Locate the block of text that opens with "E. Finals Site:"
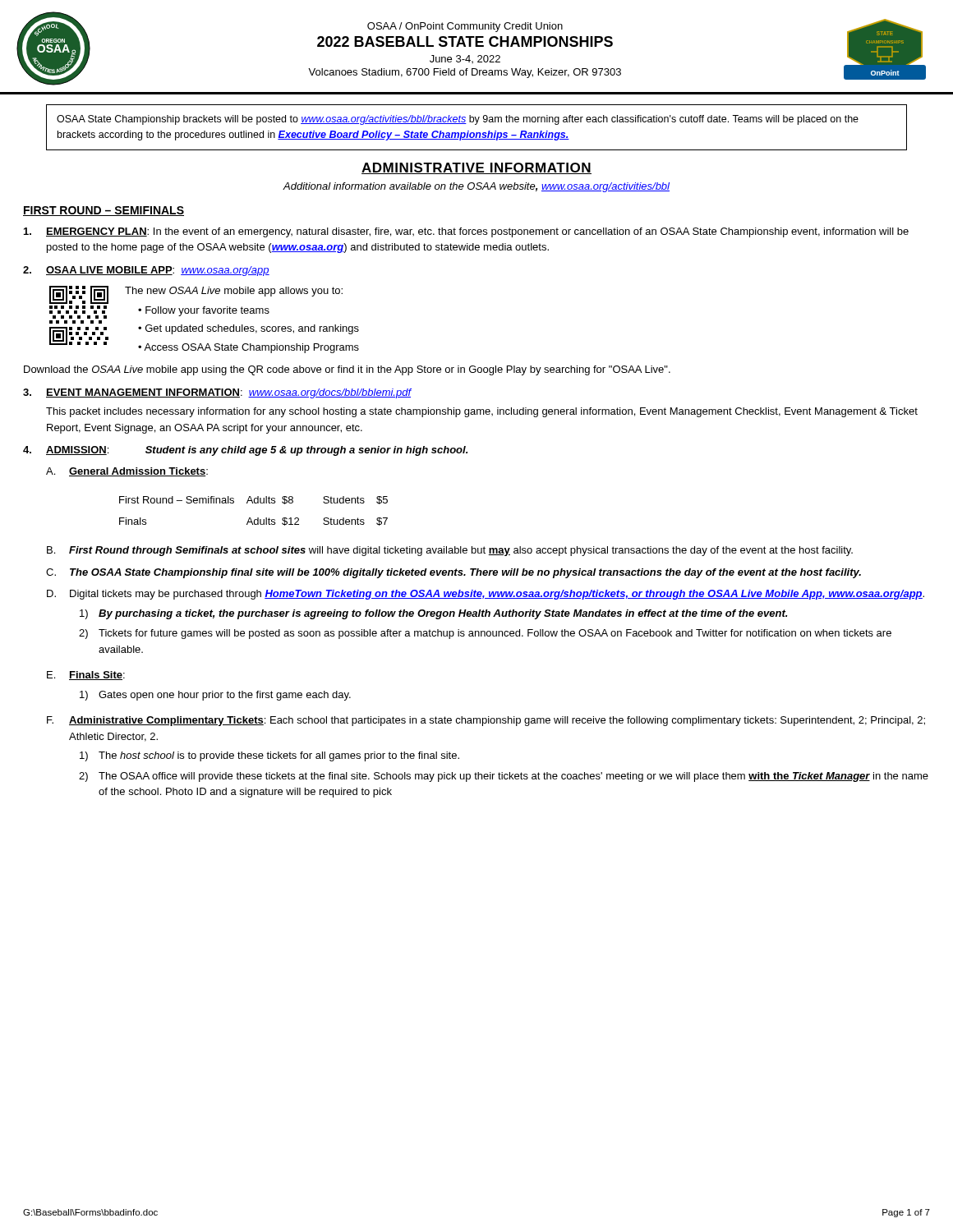 coord(86,676)
